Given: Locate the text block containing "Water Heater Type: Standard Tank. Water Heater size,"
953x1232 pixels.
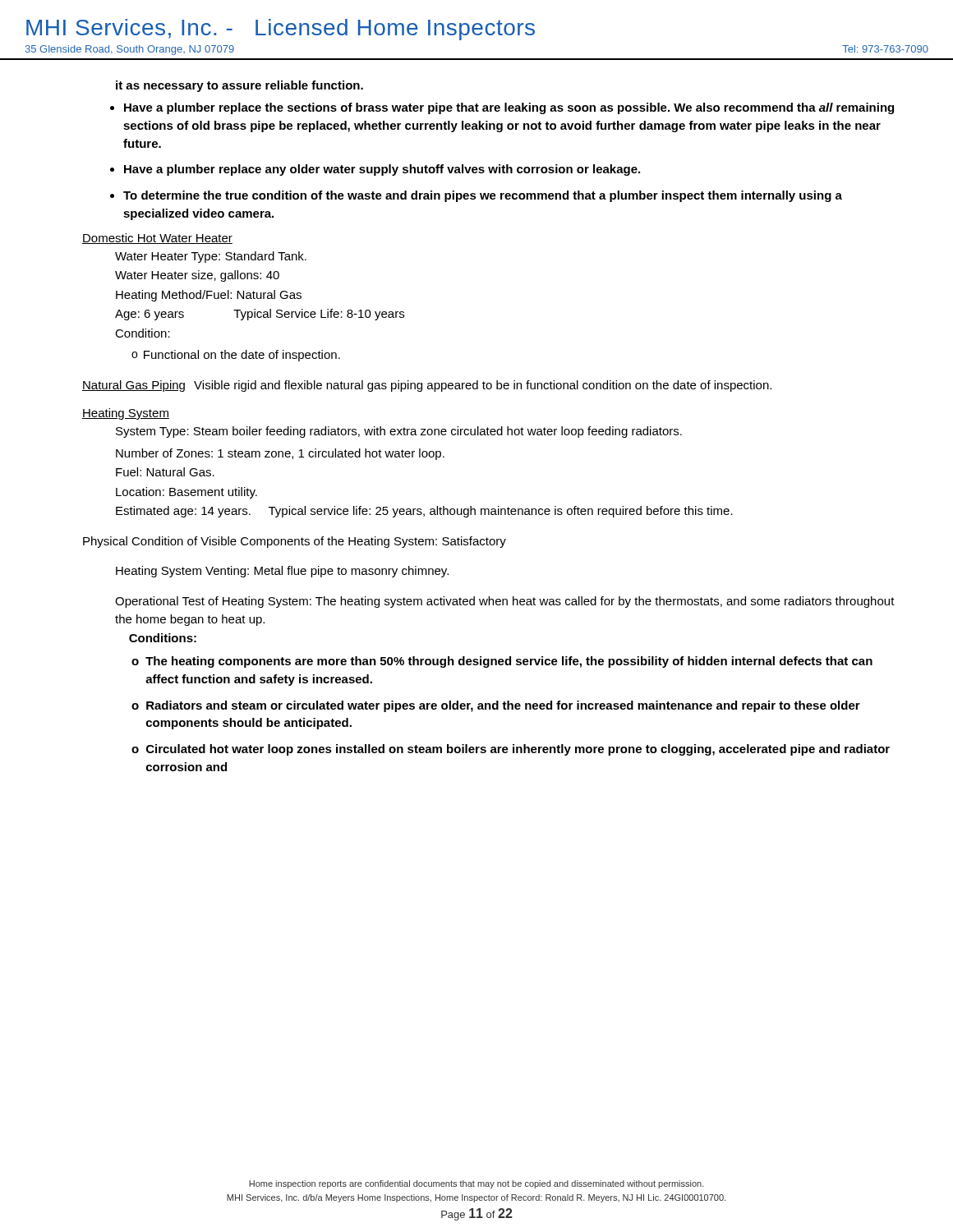Looking at the screenshot, I should [x=211, y=257].
